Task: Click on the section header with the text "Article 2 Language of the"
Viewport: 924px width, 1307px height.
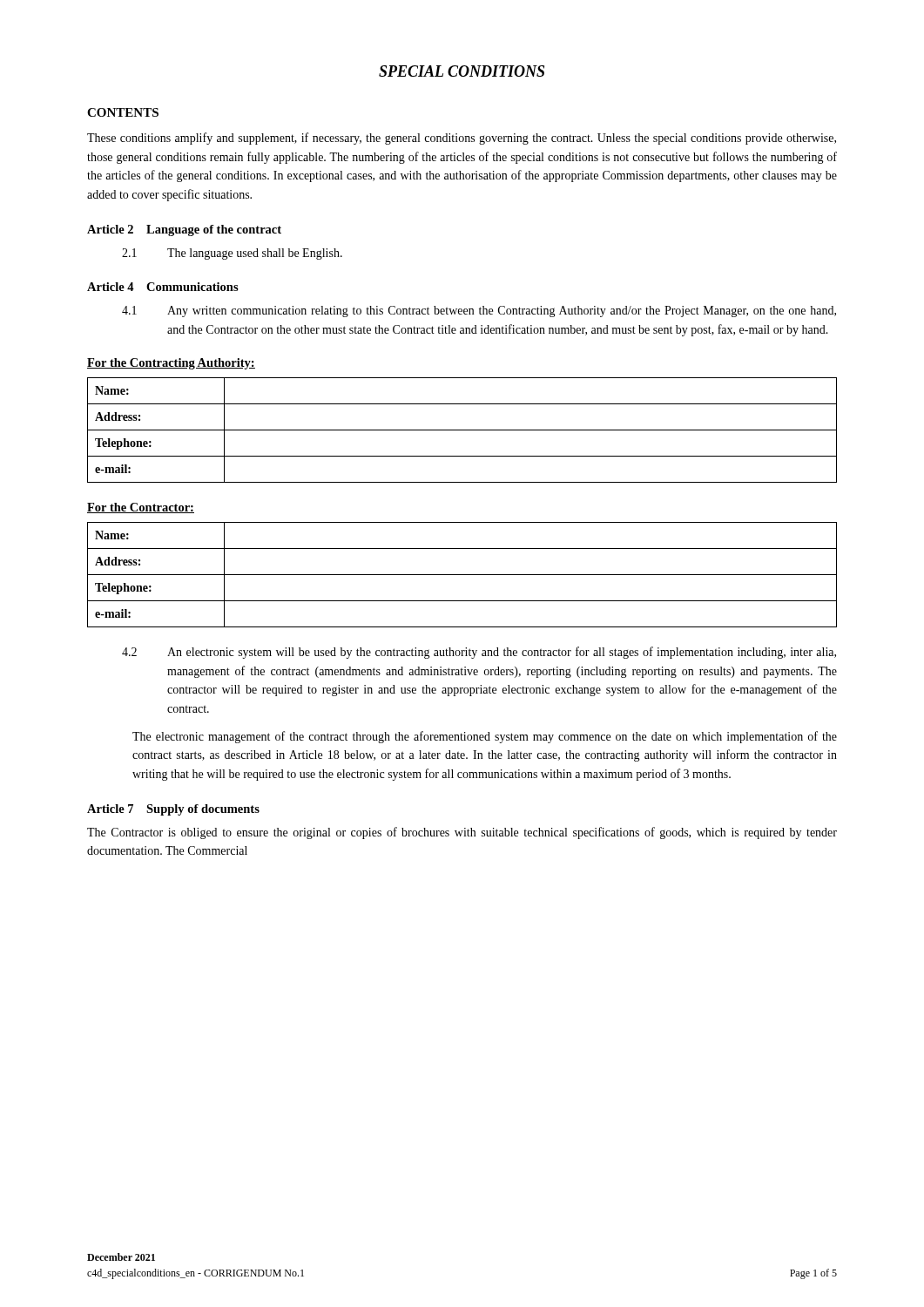Action: 184,229
